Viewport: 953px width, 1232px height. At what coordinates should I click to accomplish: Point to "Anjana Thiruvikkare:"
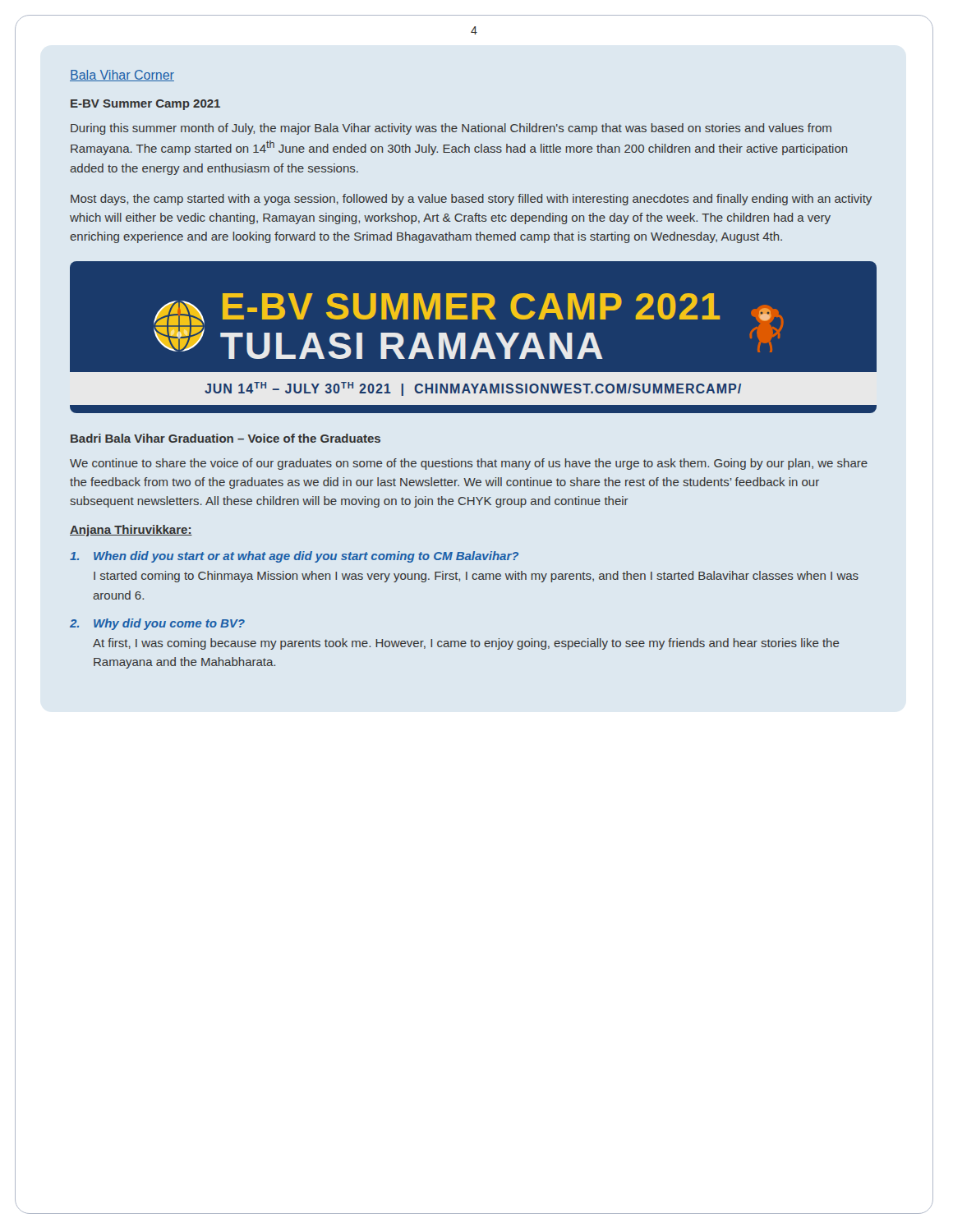click(131, 531)
